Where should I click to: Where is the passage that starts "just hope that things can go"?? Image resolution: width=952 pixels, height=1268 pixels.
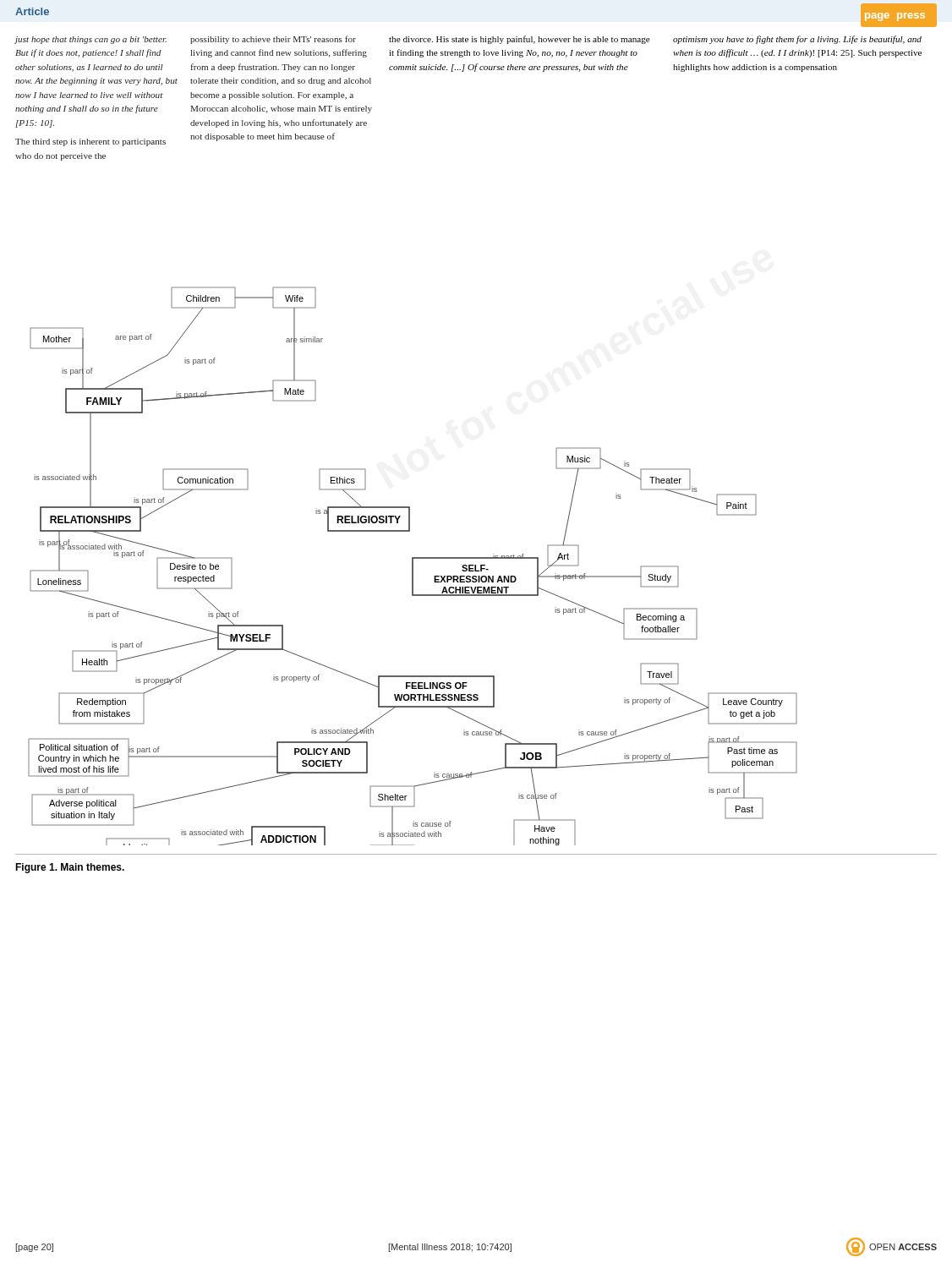point(98,98)
